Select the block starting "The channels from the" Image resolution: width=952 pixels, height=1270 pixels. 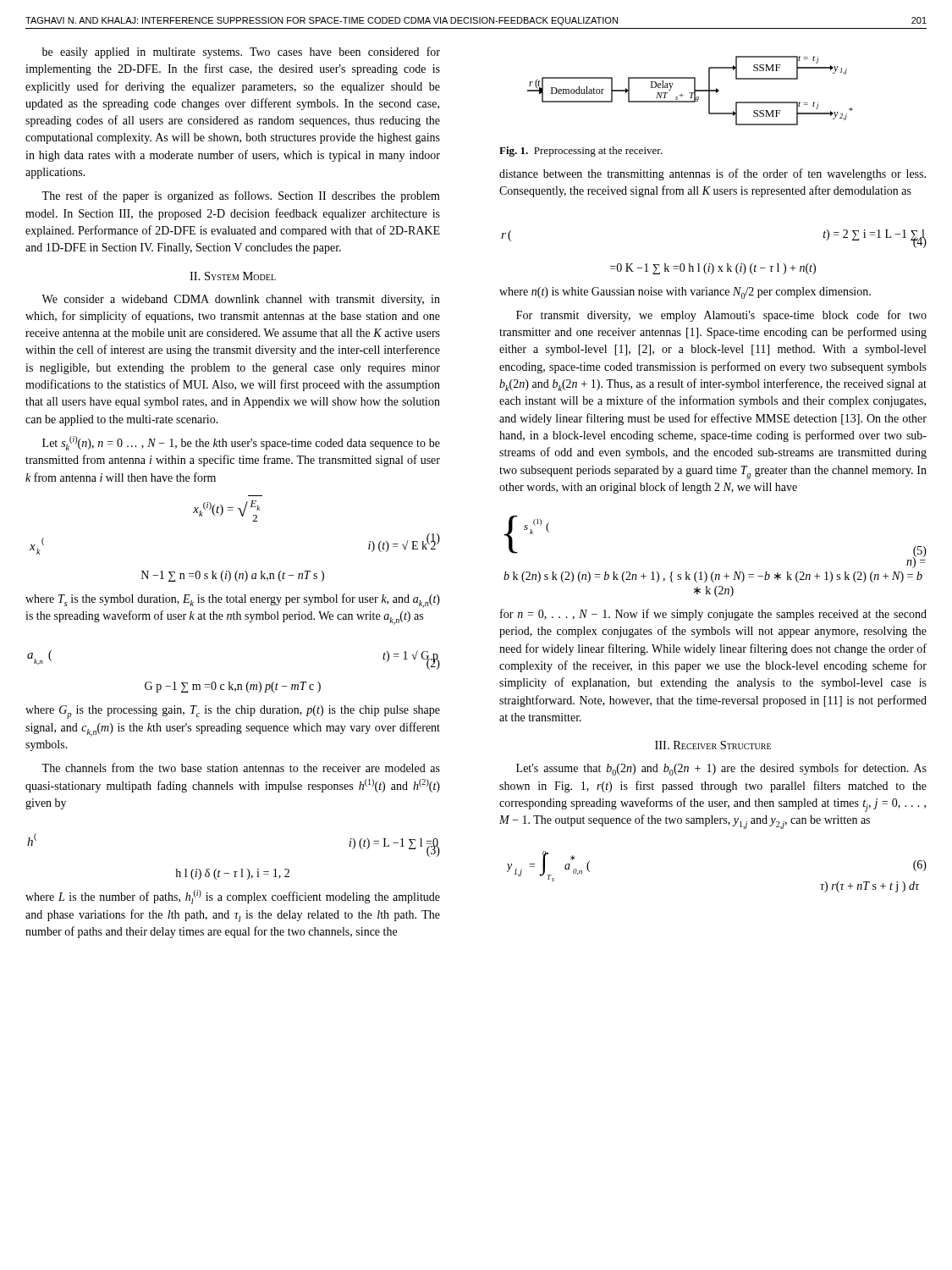(233, 786)
